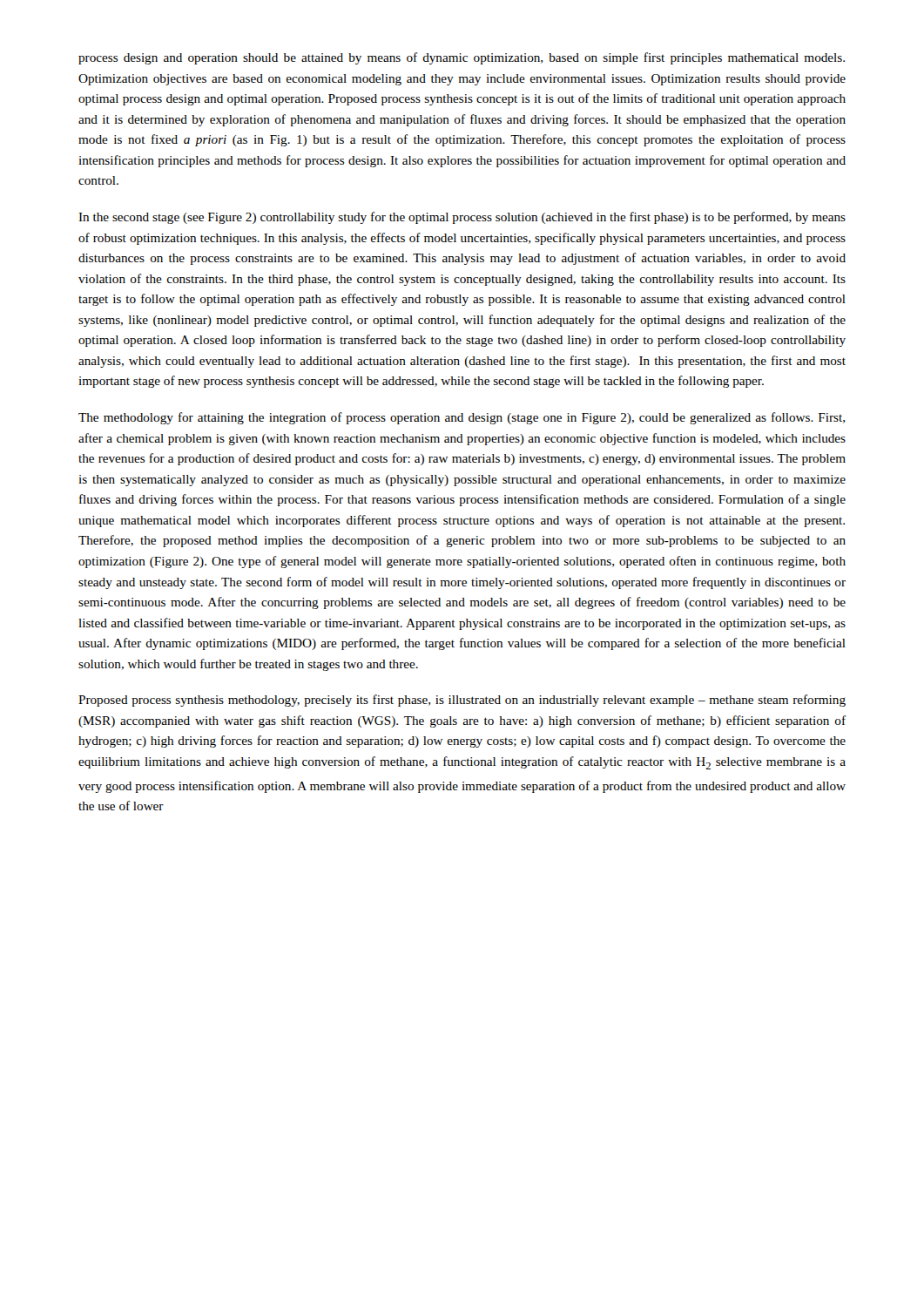Locate the block of text that opens with "Proposed process synthesis methodology, precisely its first phase,"

coord(462,753)
